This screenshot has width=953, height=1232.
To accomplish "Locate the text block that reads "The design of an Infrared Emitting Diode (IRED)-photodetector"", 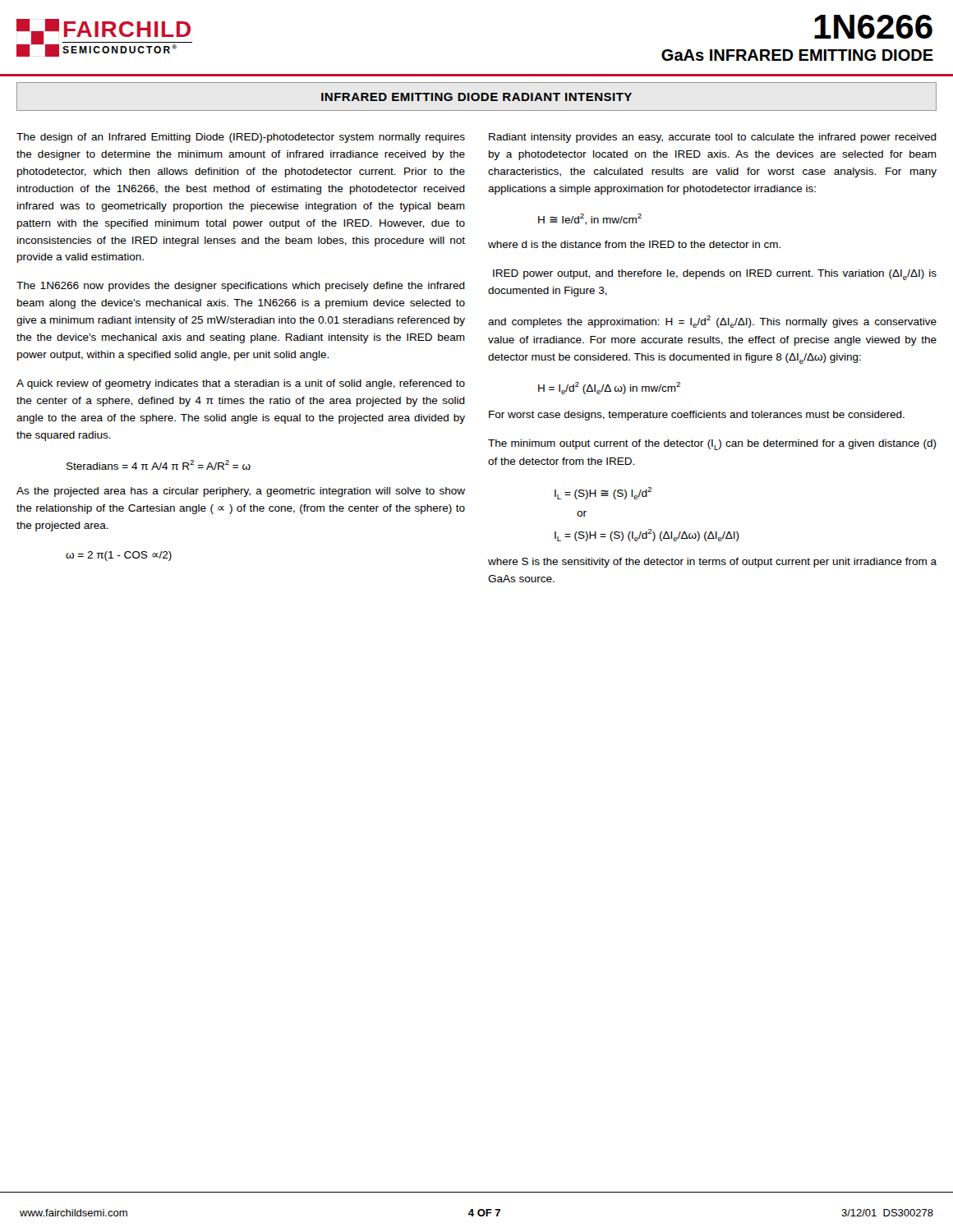I will pos(241,197).
